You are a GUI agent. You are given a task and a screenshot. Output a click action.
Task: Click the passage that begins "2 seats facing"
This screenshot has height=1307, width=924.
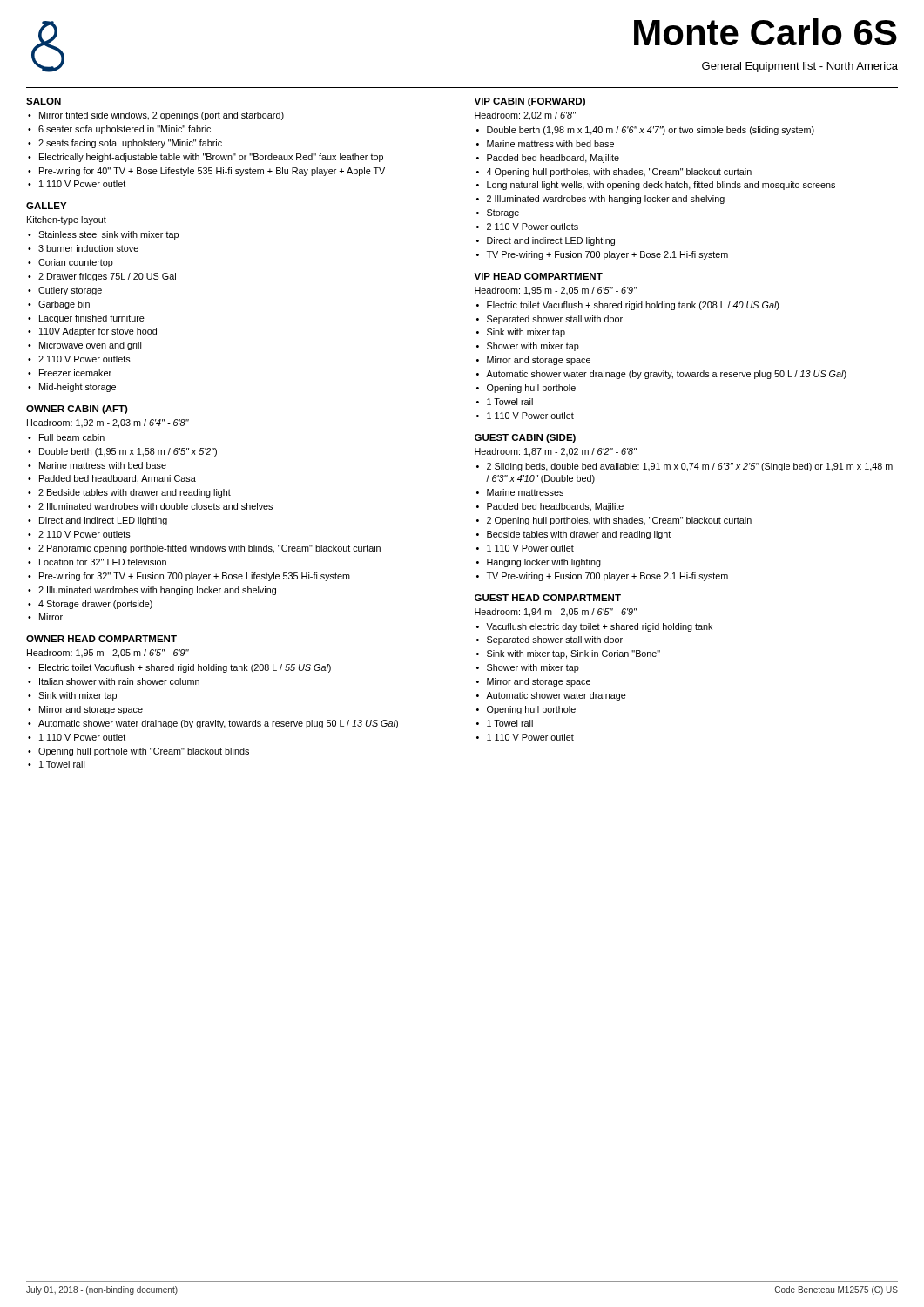tap(130, 143)
